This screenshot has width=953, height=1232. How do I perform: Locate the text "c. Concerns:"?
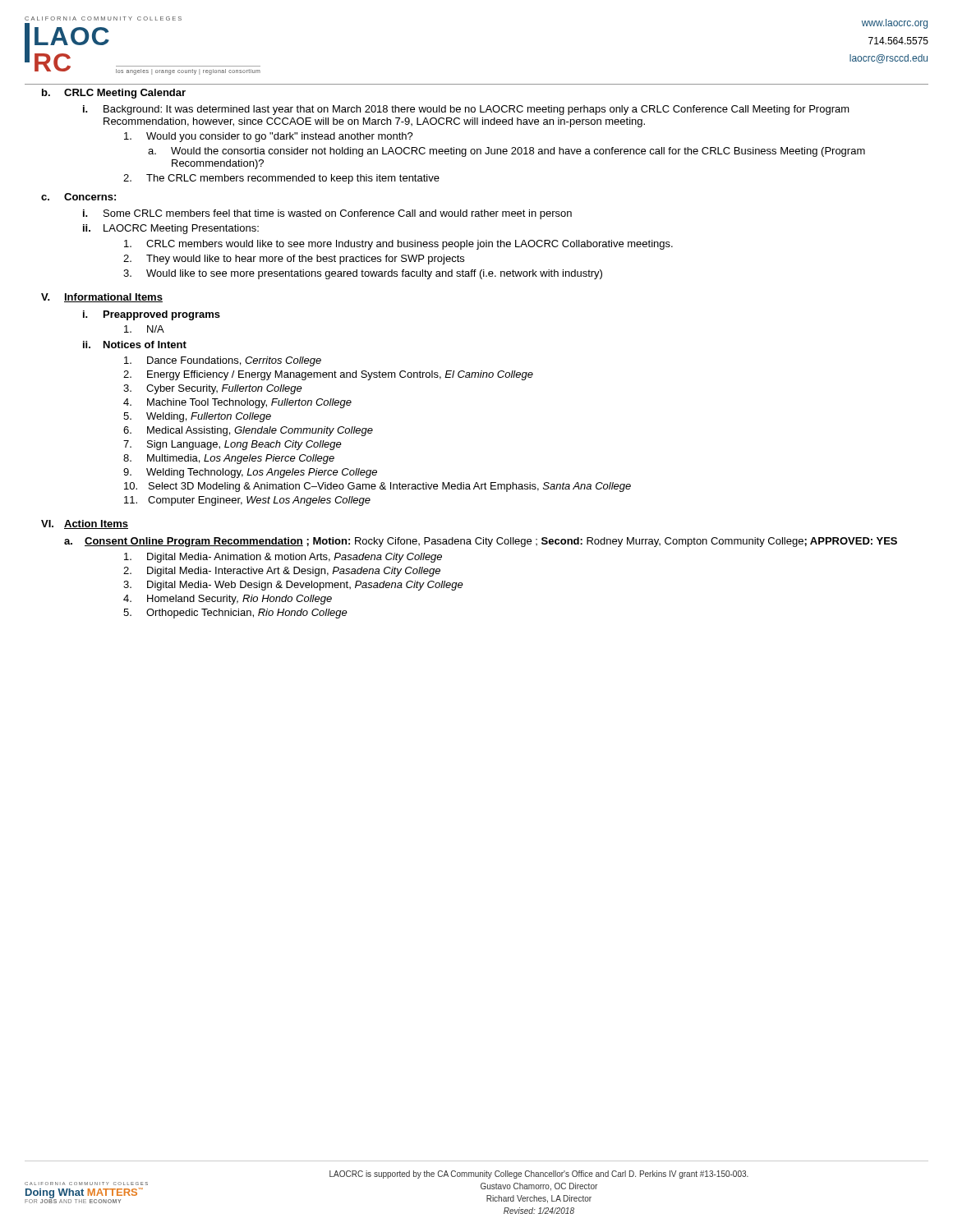(79, 197)
